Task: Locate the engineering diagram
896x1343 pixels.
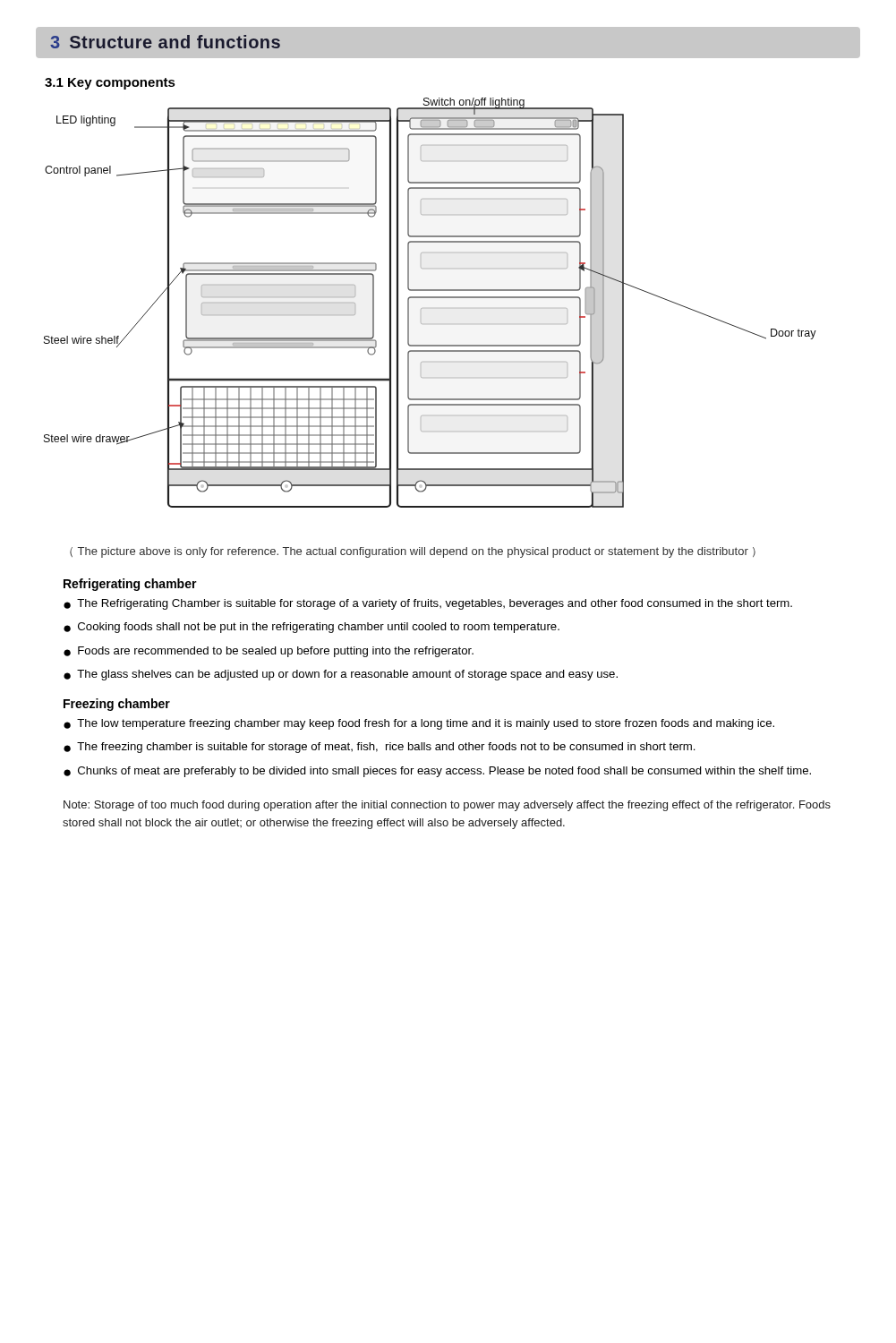Action: coord(448,315)
